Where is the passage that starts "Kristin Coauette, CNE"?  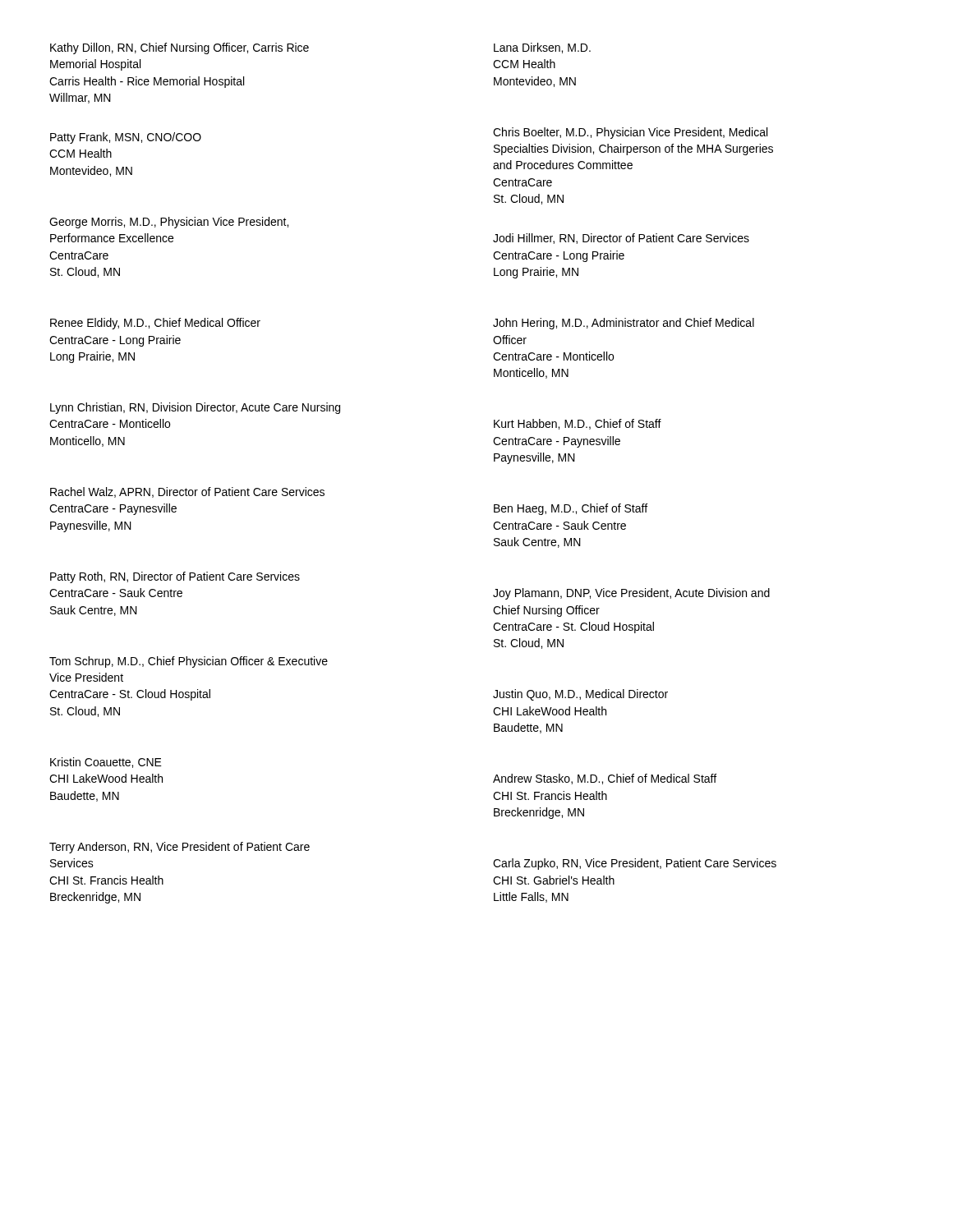[x=106, y=763]
